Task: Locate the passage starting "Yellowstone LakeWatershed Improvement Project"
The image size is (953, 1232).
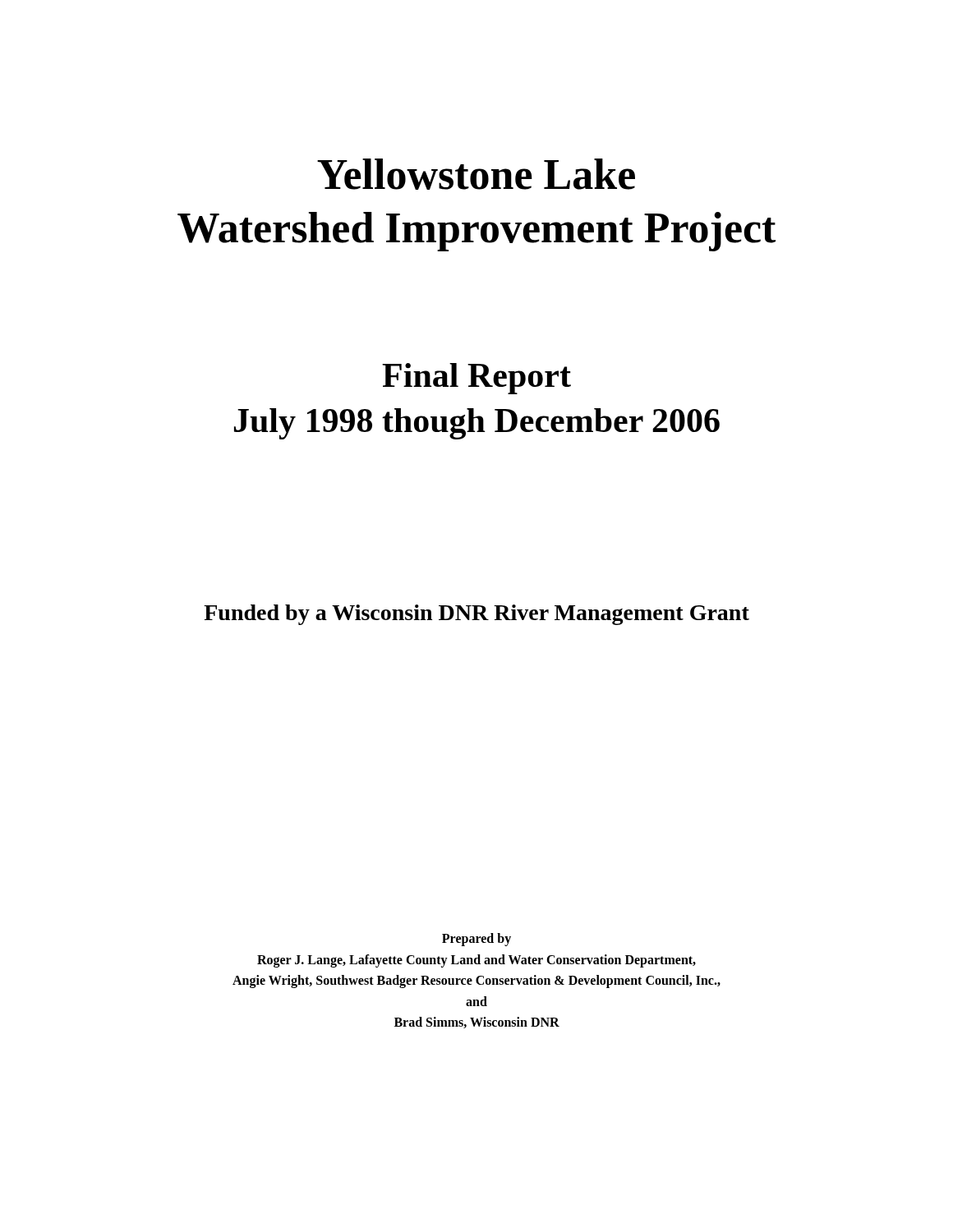Action: (476, 201)
